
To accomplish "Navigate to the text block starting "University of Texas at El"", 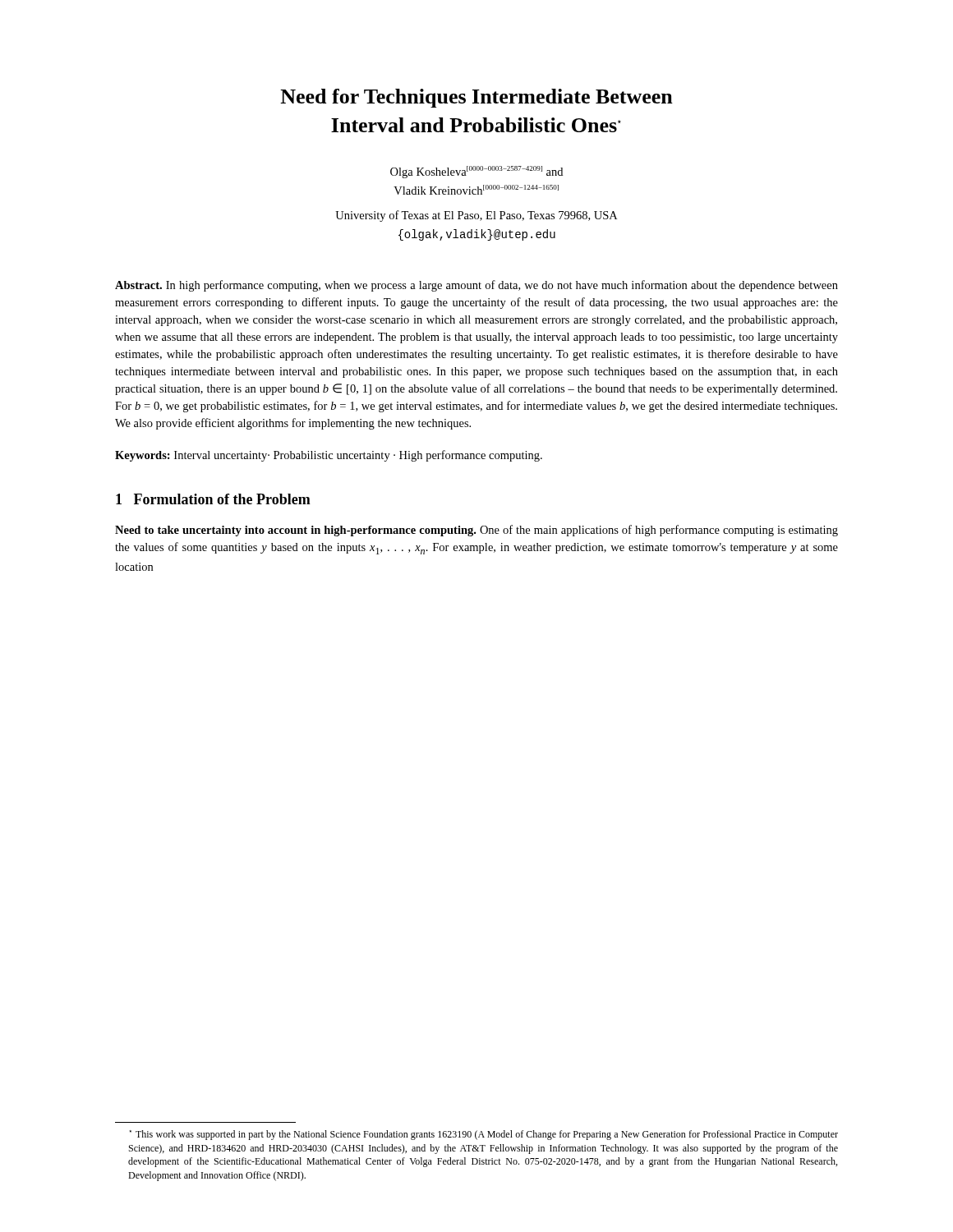I will [476, 225].
